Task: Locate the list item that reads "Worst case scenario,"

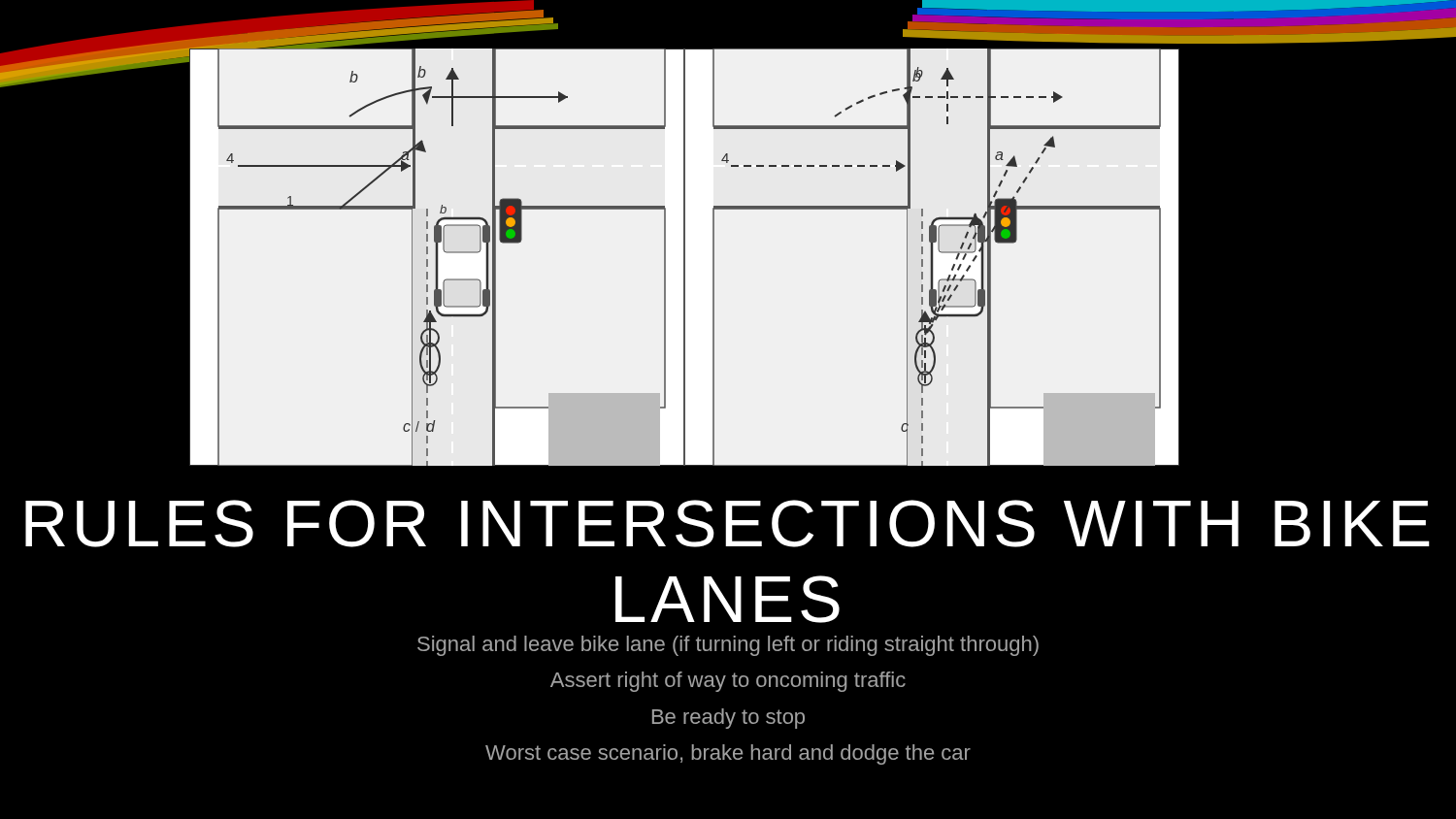Action: pos(728,753)
